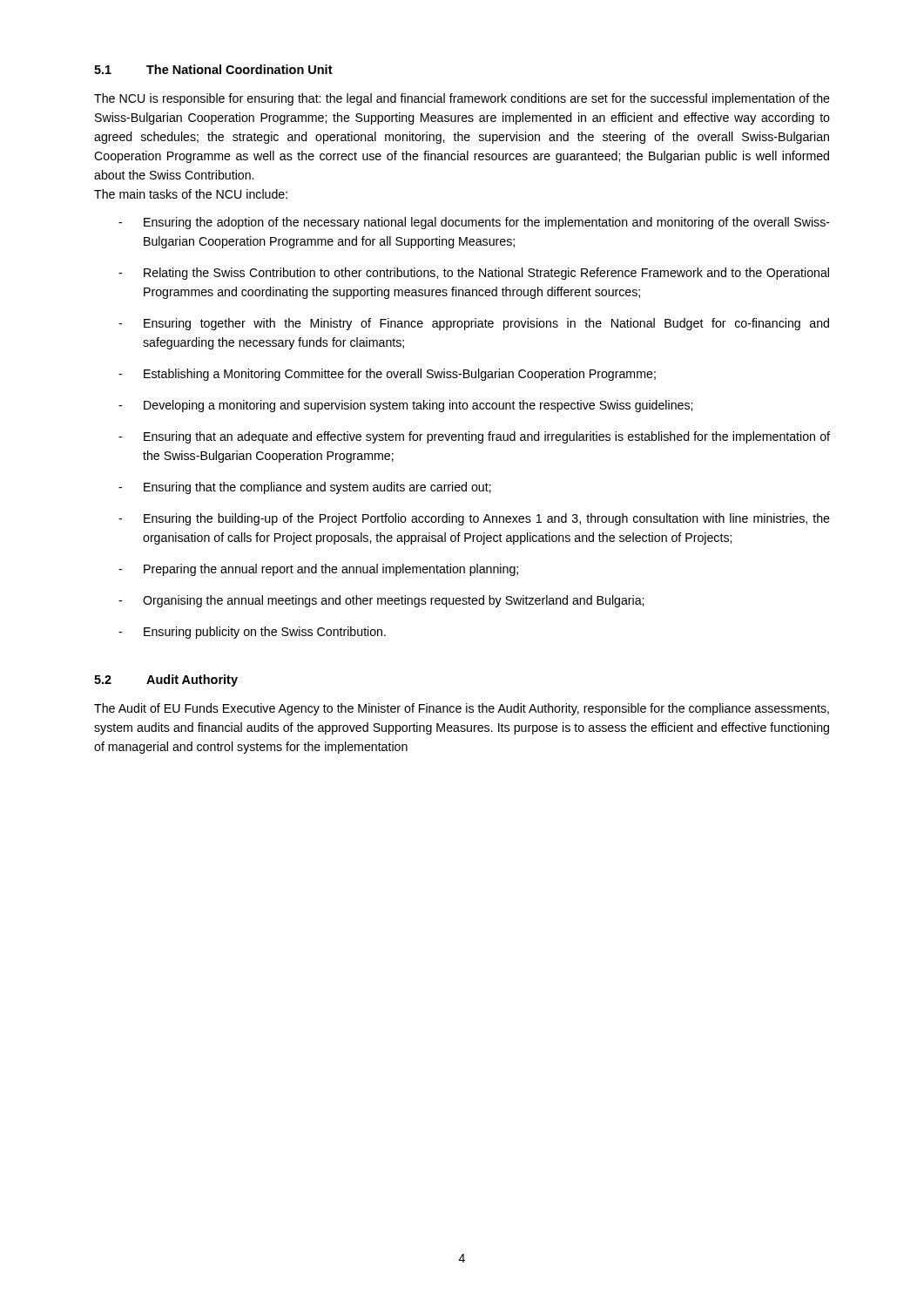Select the list item with the text "- Ensuring the adoption of the"

point(462,232)
